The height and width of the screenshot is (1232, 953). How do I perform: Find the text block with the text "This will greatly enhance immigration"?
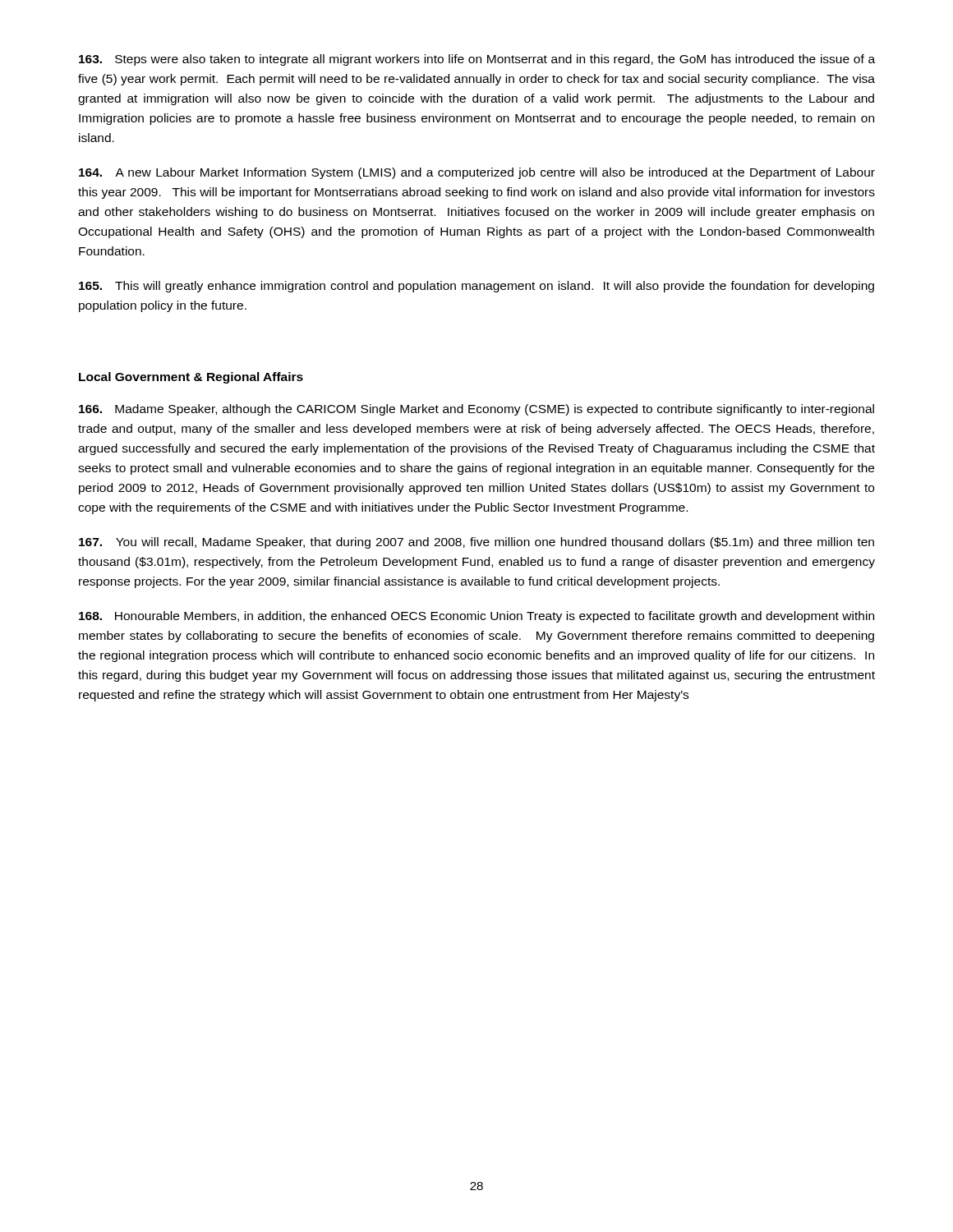(476, 295)
